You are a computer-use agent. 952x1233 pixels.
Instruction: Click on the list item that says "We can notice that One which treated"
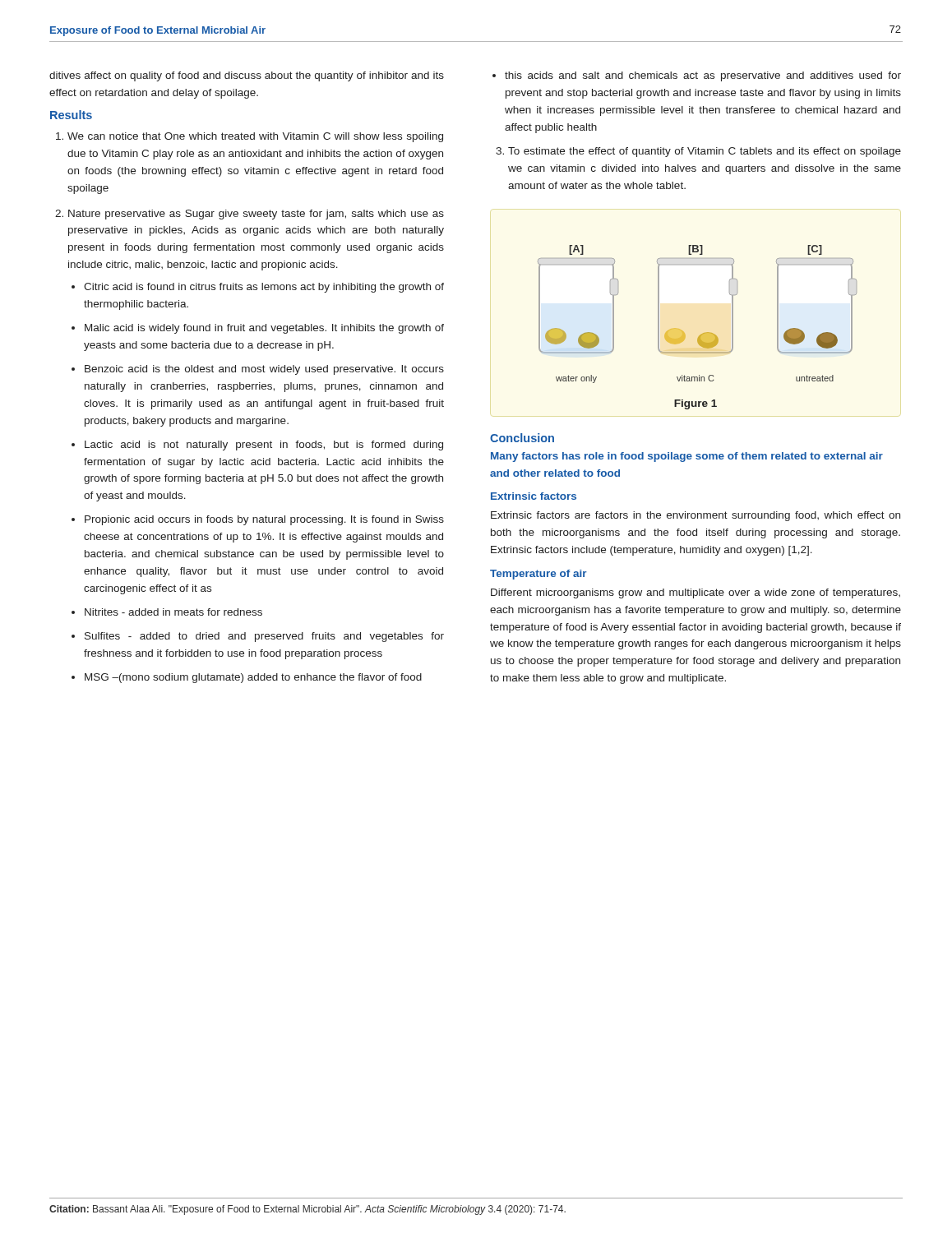tap(256, 162)
